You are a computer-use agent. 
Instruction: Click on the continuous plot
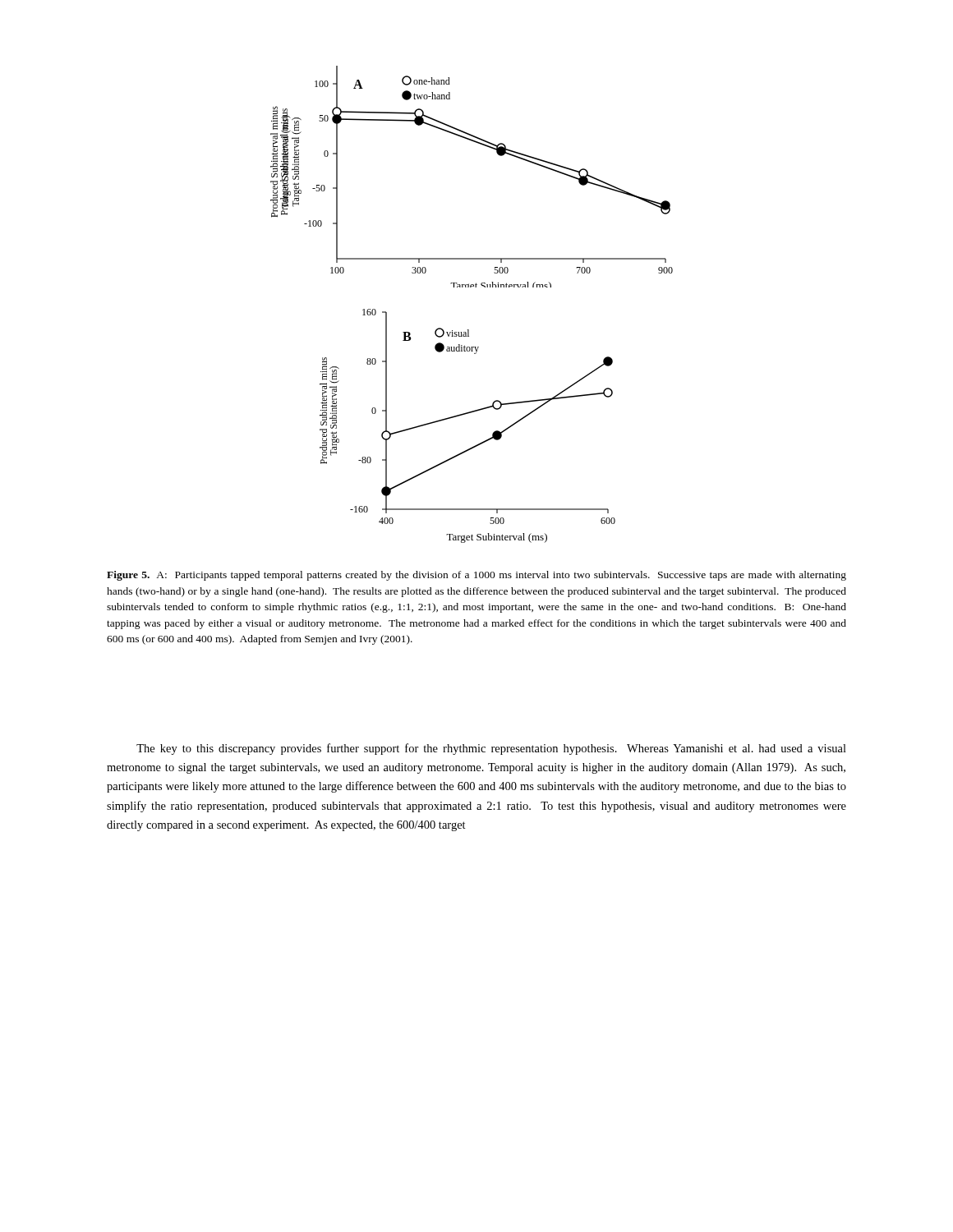[x=476, y=300]
